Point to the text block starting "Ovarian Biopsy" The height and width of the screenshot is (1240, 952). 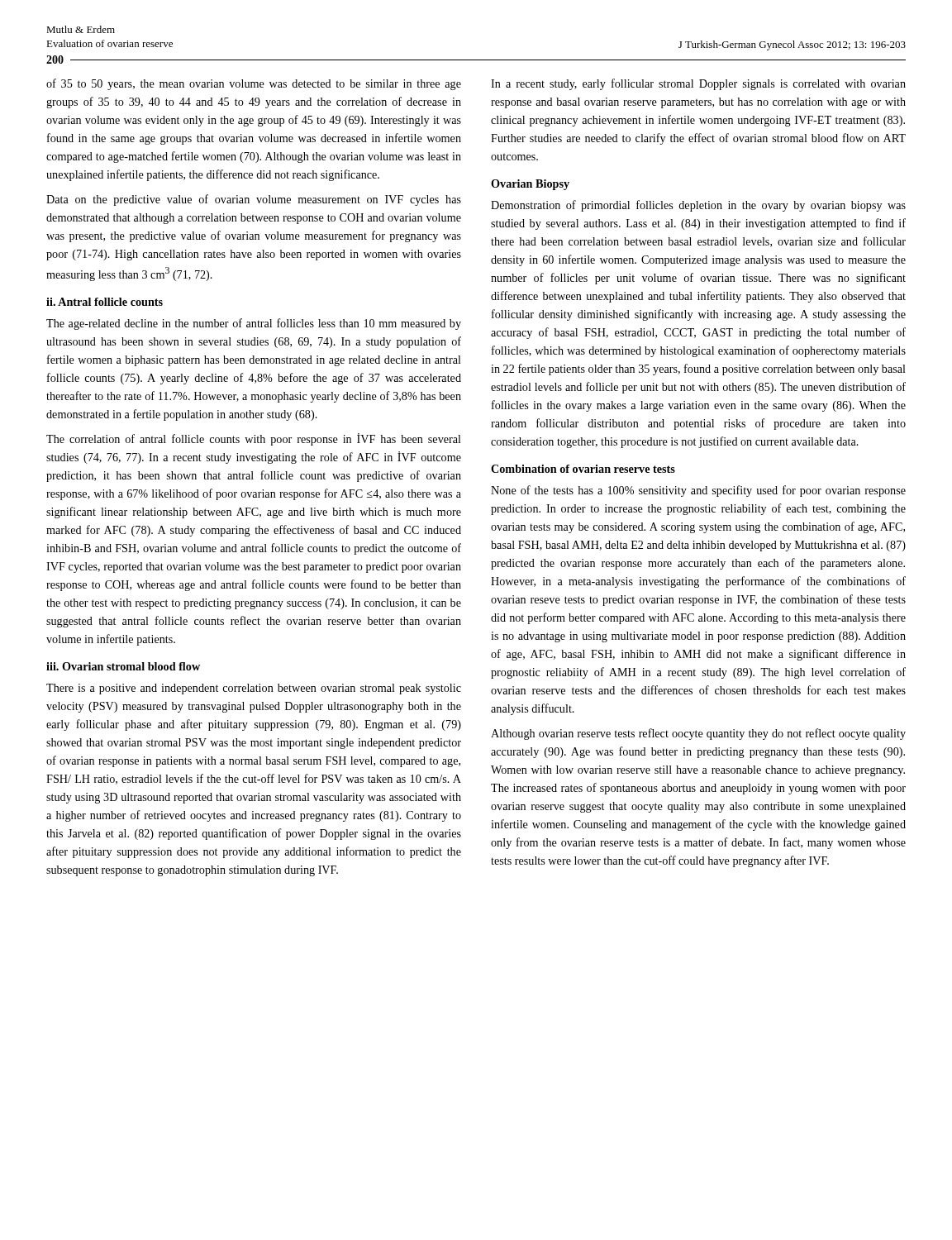[530, 184]
